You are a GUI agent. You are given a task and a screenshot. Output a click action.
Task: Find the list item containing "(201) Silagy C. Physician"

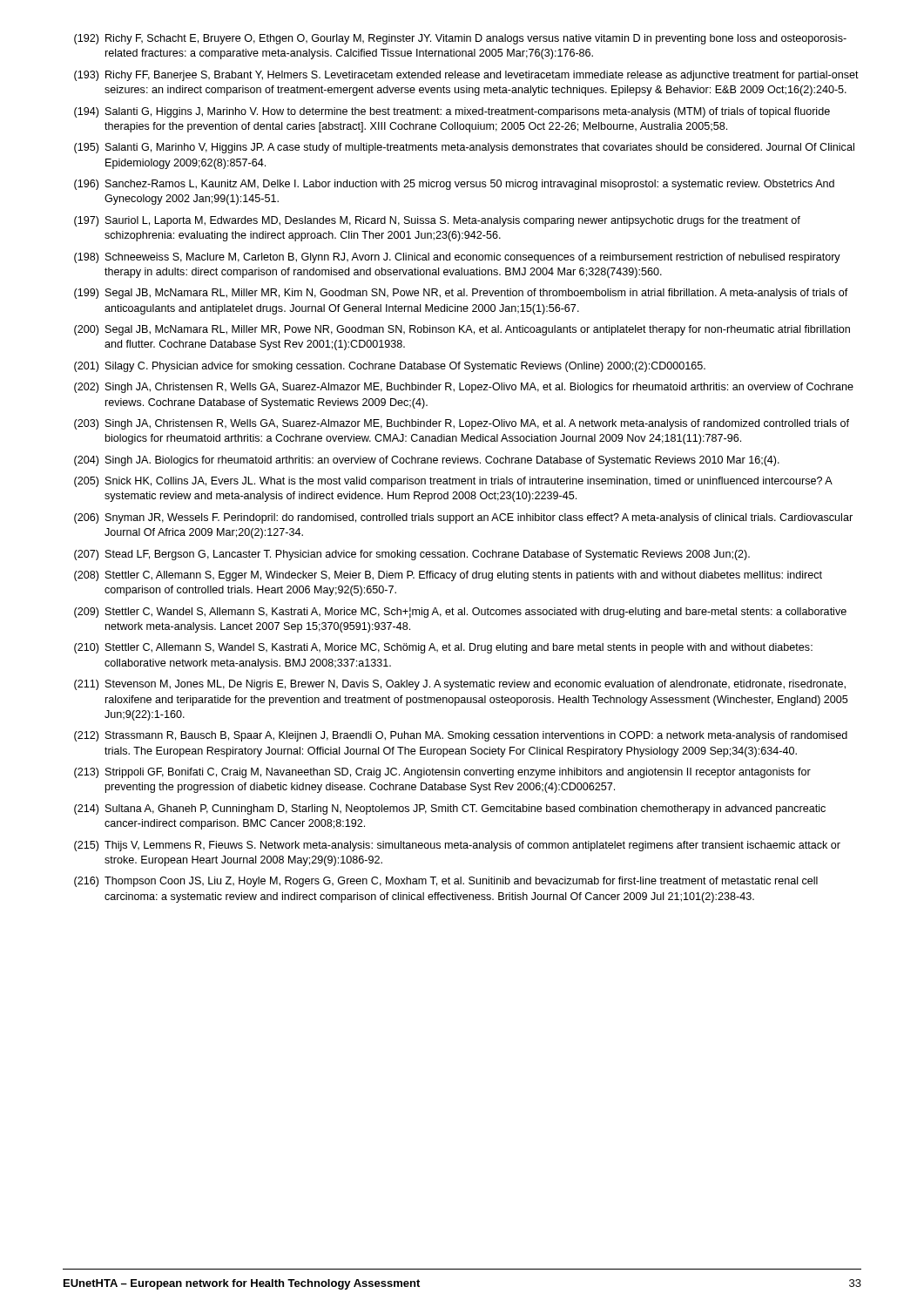point(462,366)
